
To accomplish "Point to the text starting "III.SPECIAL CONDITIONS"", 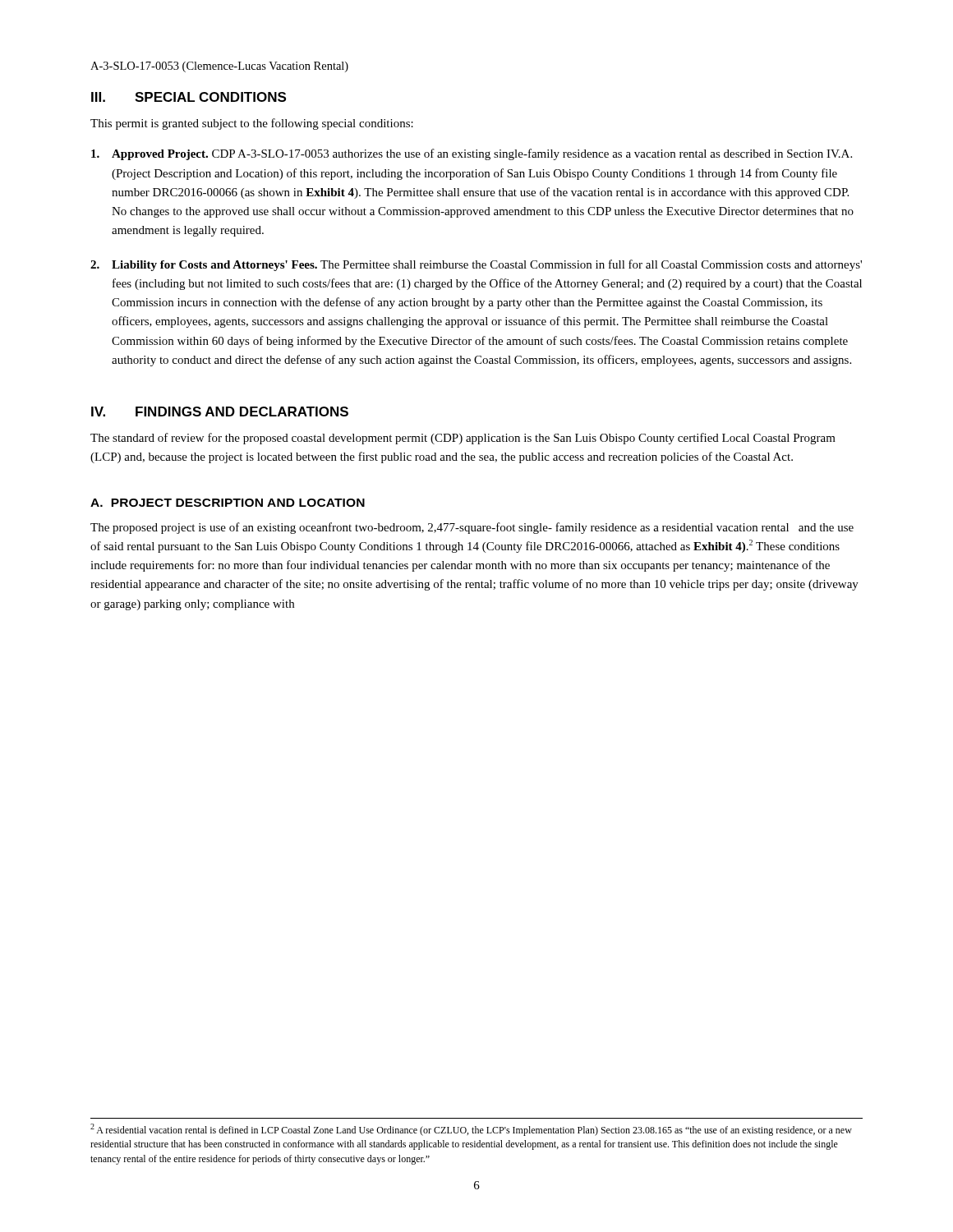I will (189, 97).
